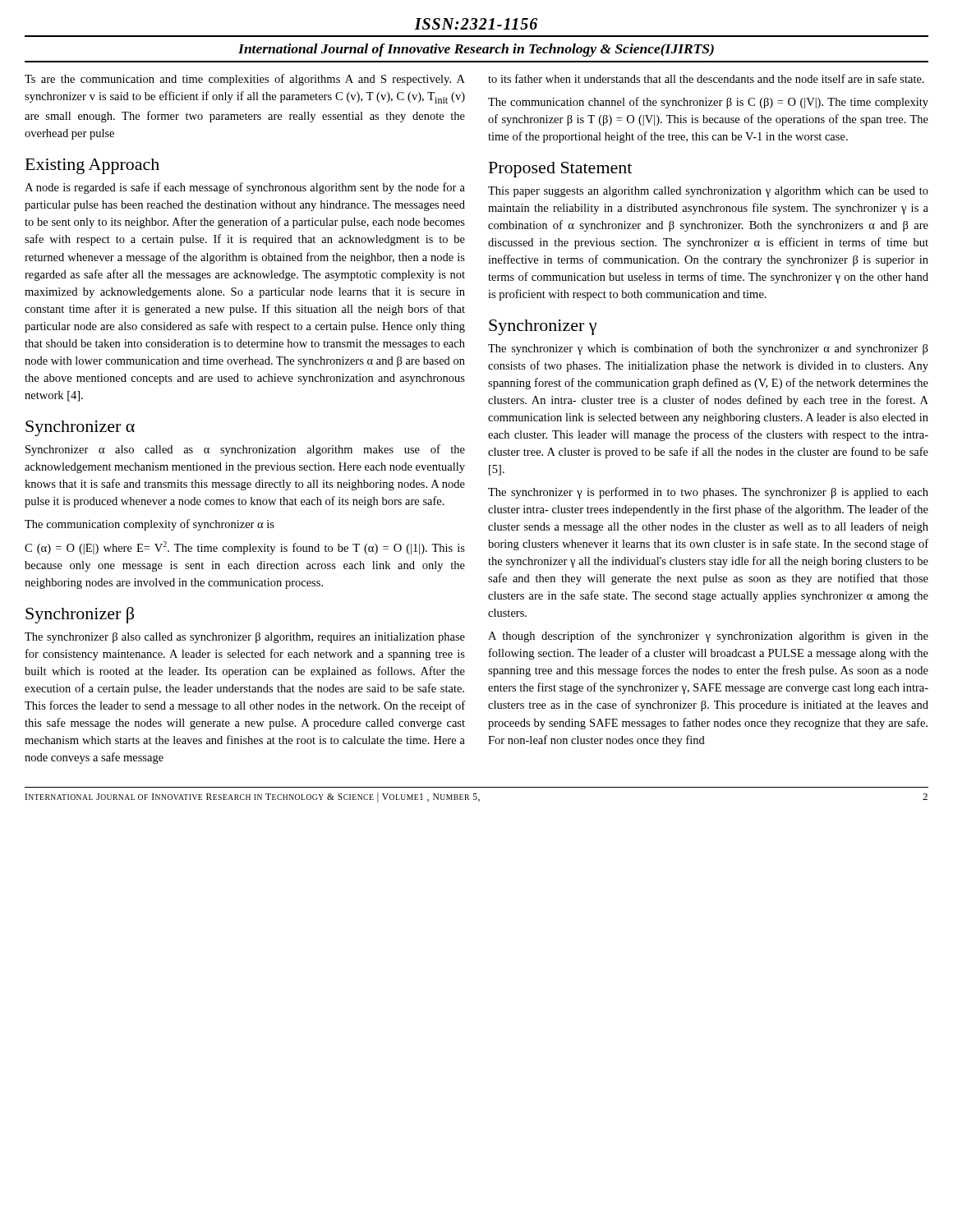Find "Proposed Statement" on this page
Viewport: 953px width, 1232px height.
click(560, 167)
